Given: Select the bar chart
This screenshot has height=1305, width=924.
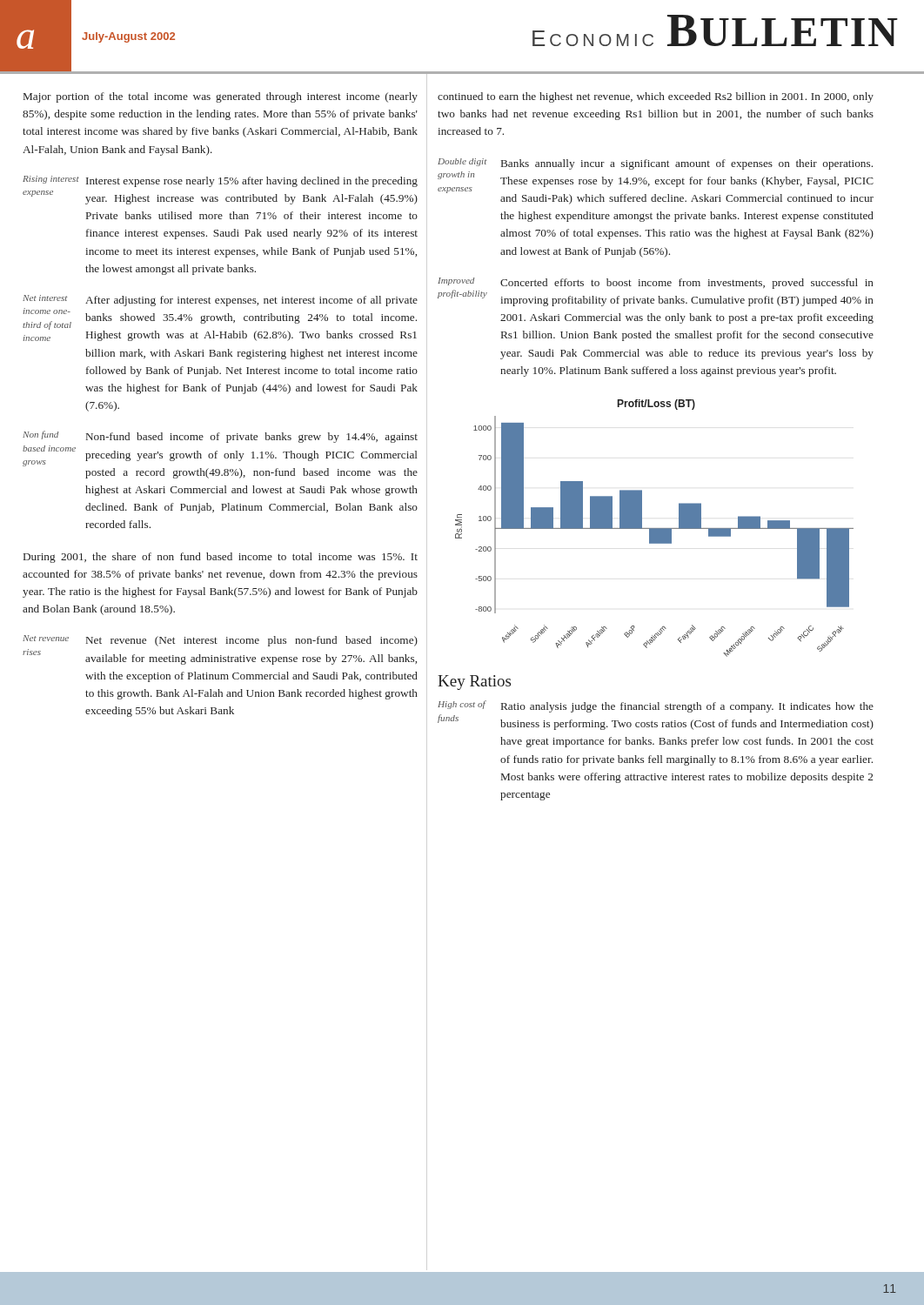Looking at the screenshot, I should (x=656, y=526).
